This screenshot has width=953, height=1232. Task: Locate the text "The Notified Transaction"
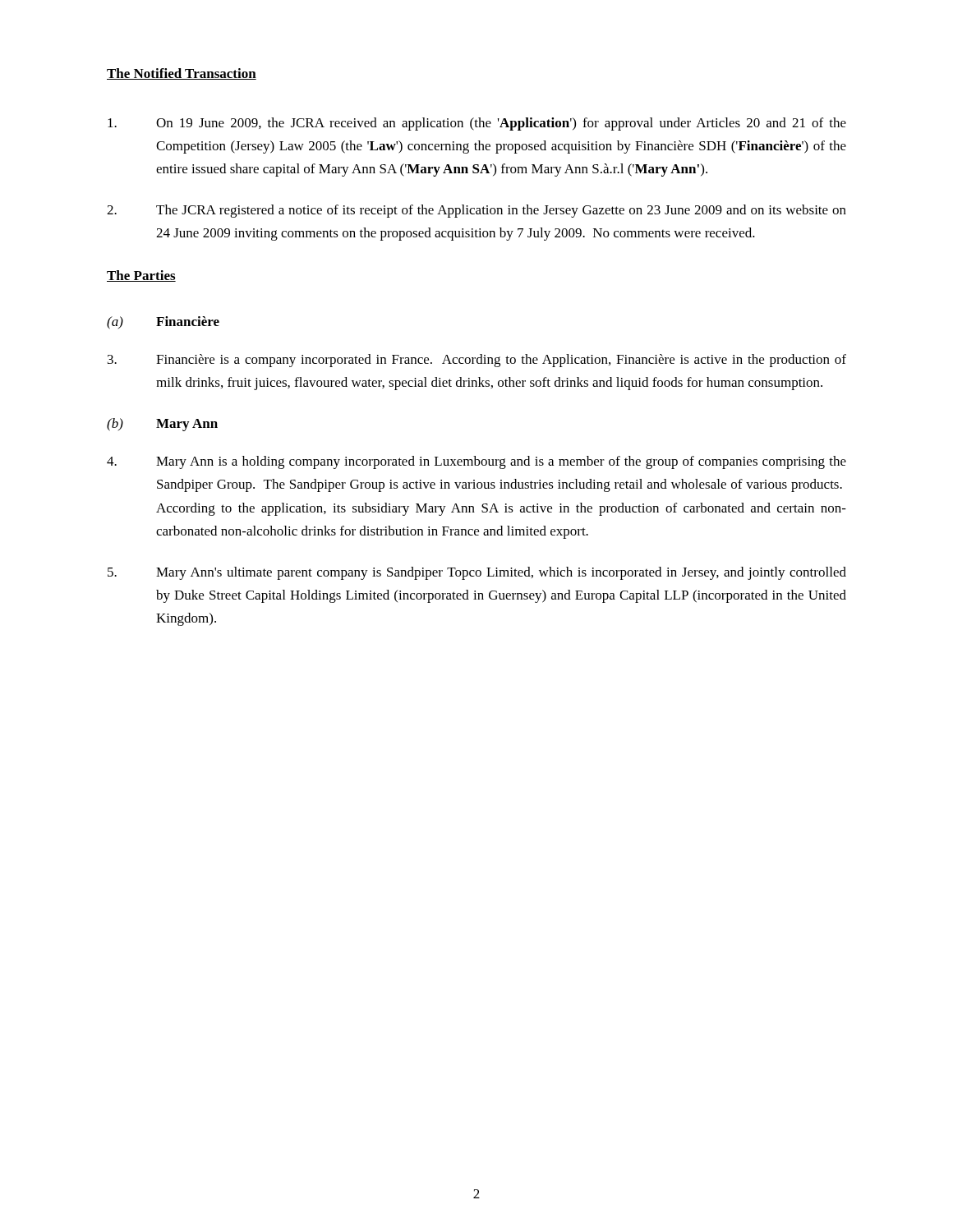click(181, 74)
